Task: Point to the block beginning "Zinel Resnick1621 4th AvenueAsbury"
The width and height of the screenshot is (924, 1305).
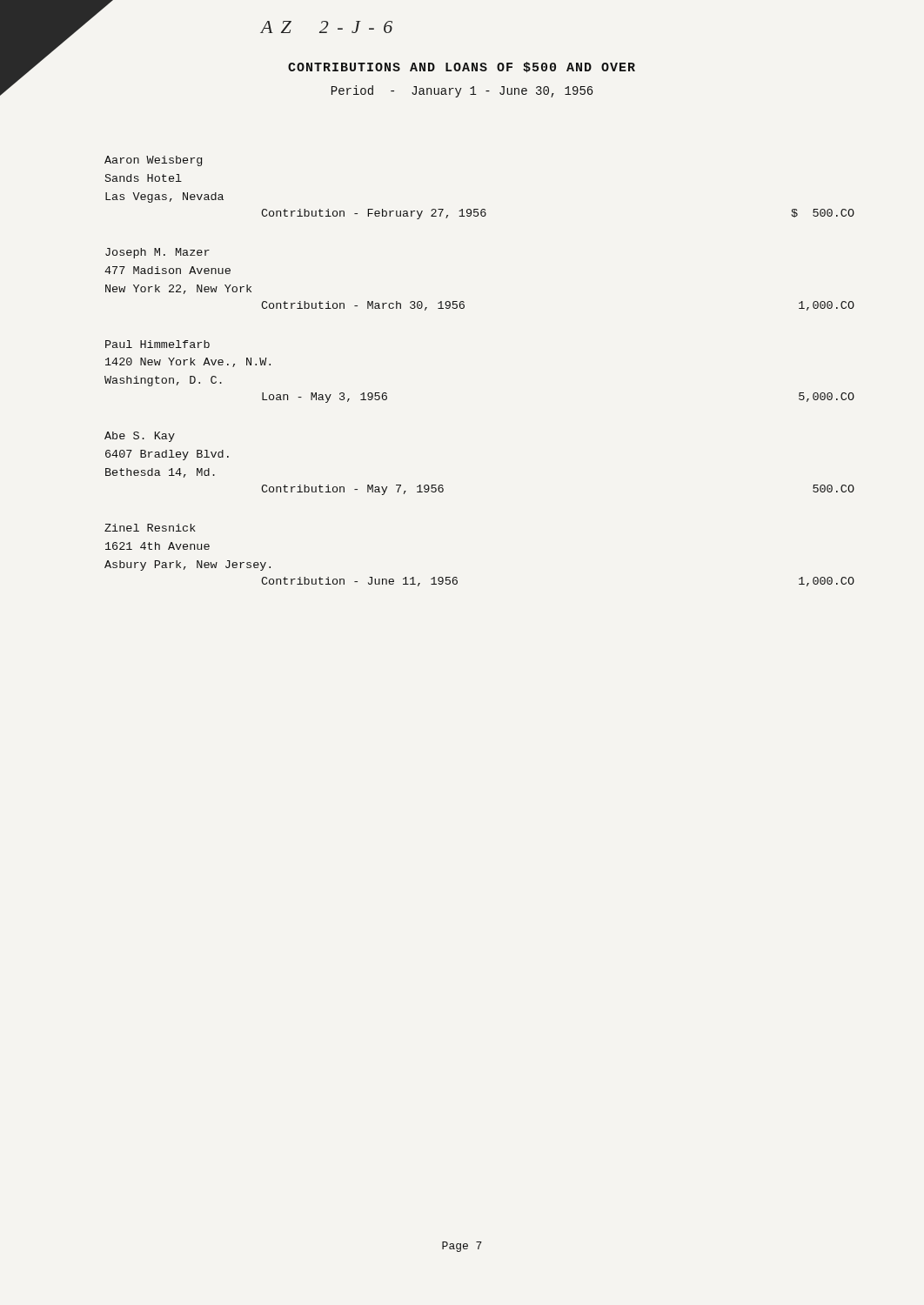Action: tap(150, 528)
